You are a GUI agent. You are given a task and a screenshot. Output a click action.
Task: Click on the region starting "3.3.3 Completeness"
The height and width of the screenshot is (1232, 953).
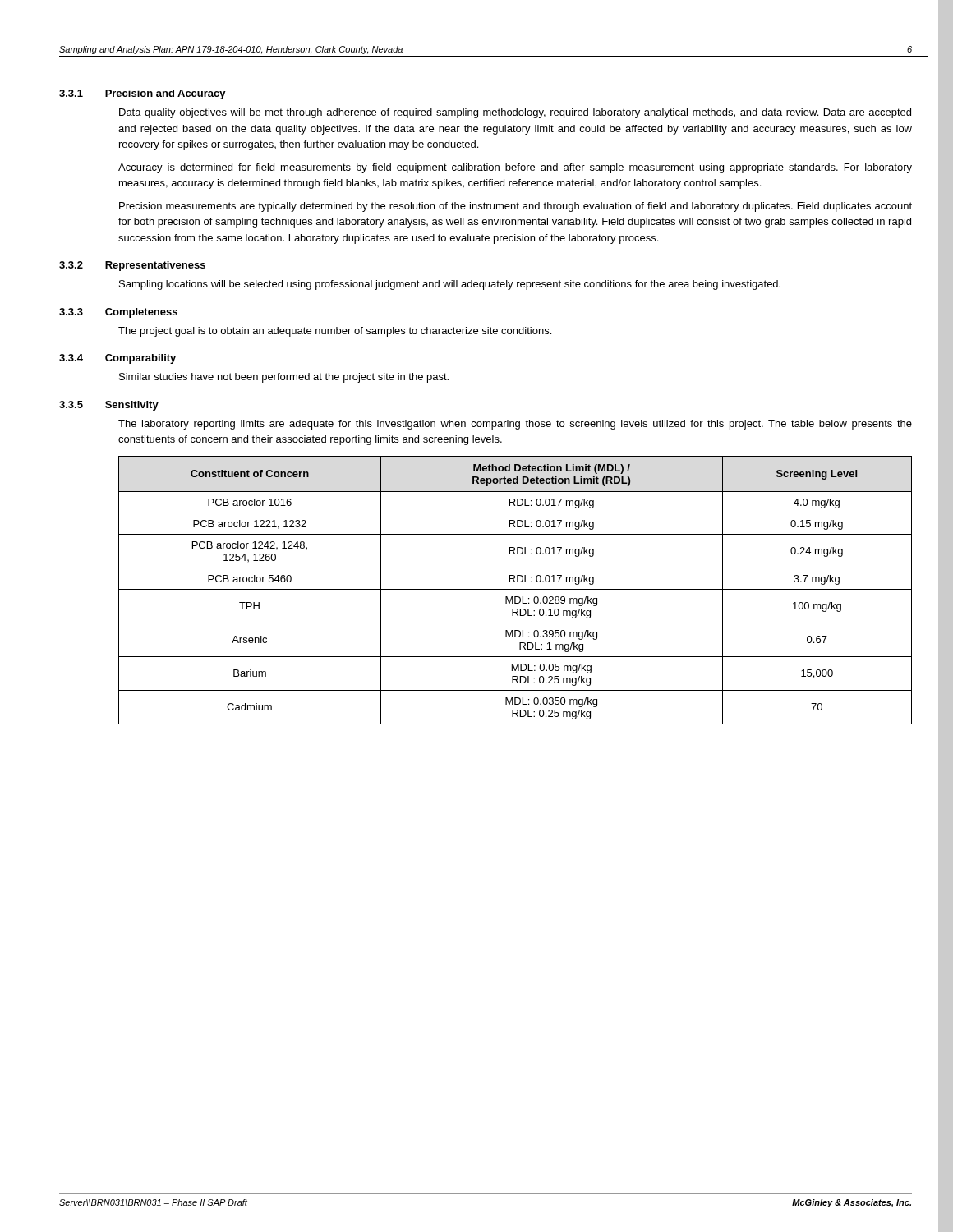point(119,311)
